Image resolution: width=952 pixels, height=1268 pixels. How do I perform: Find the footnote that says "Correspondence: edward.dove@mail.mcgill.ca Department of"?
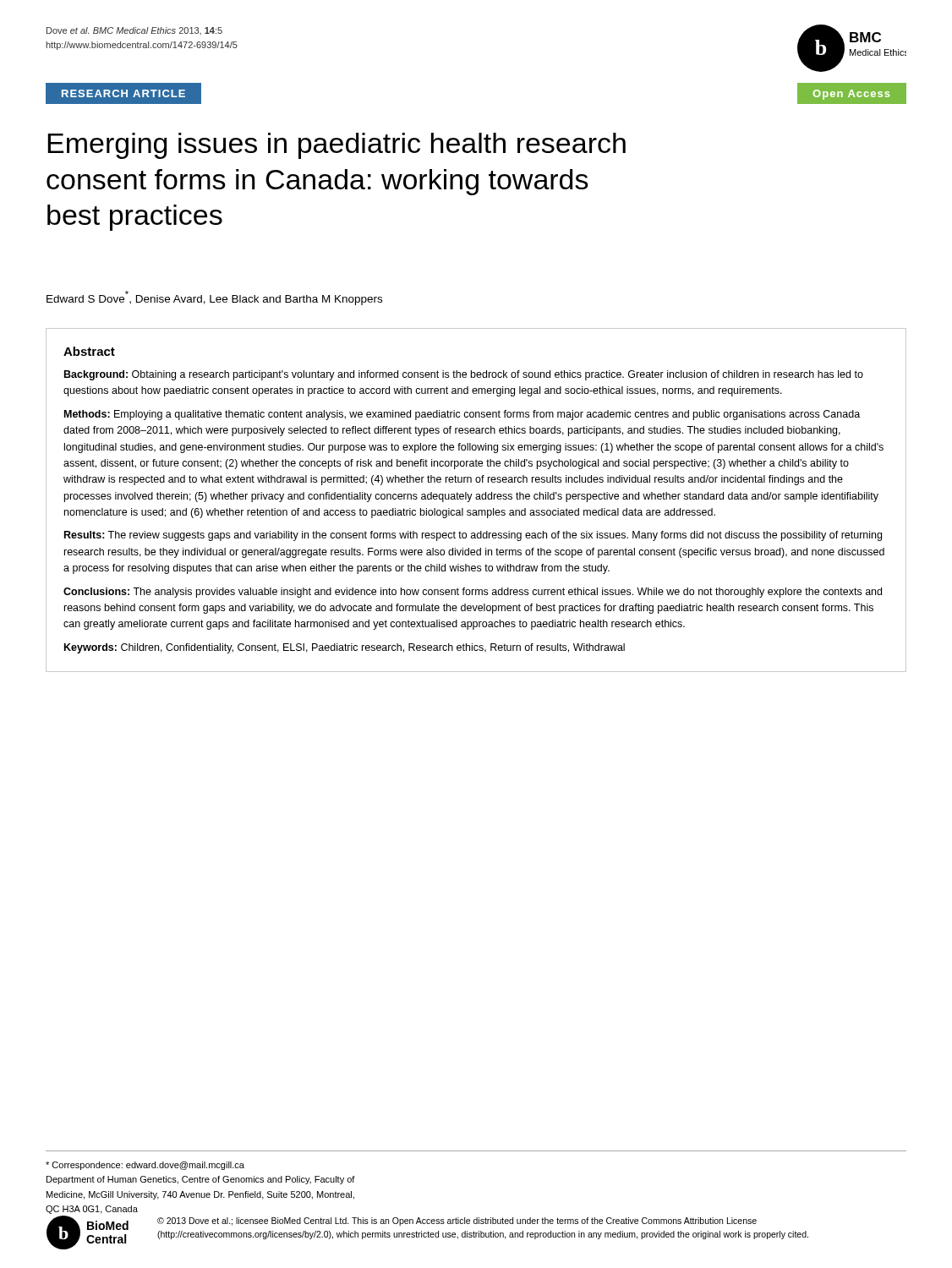(200, 1187)
